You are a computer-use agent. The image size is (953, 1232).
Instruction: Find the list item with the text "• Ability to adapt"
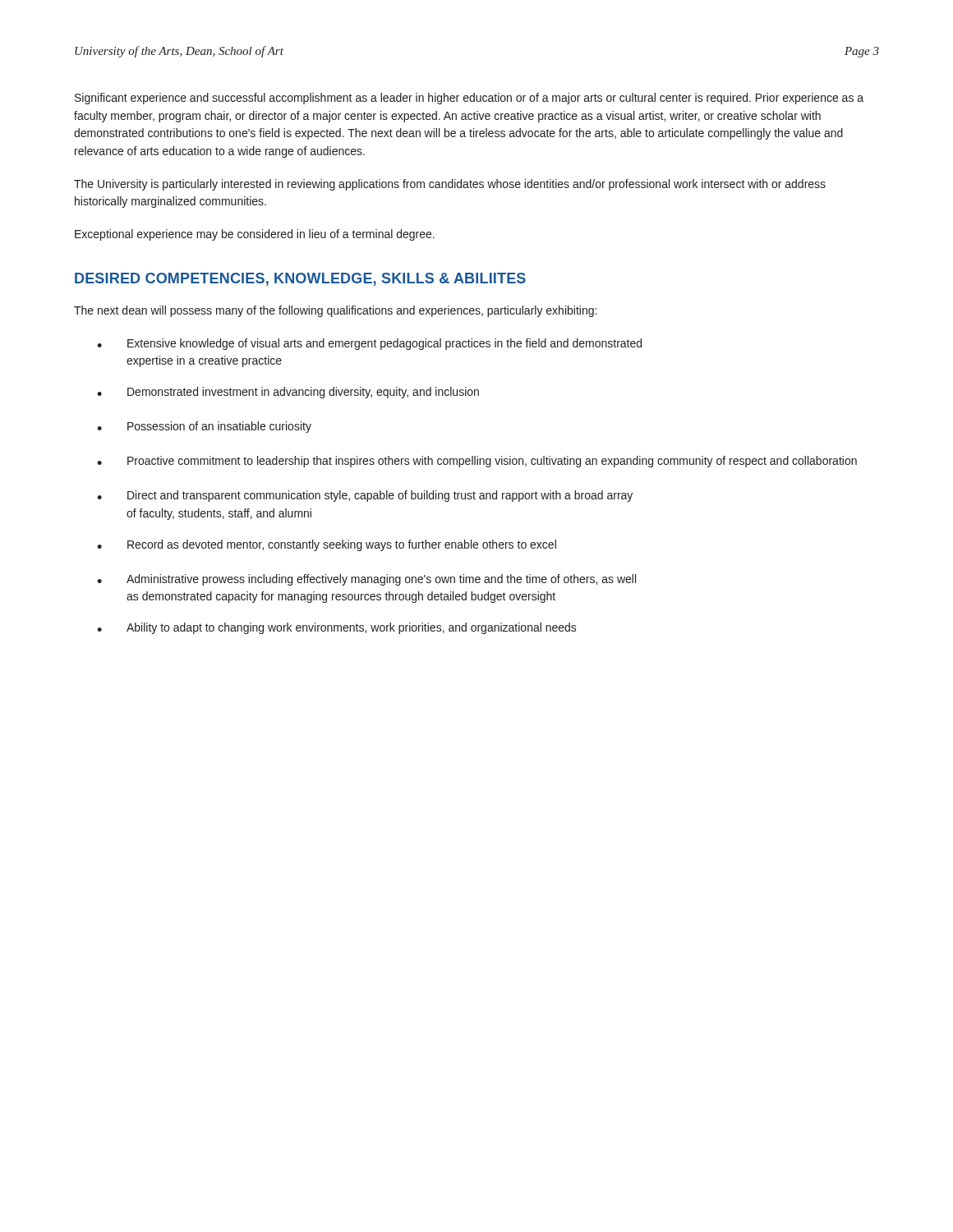(x=488, y=630)
